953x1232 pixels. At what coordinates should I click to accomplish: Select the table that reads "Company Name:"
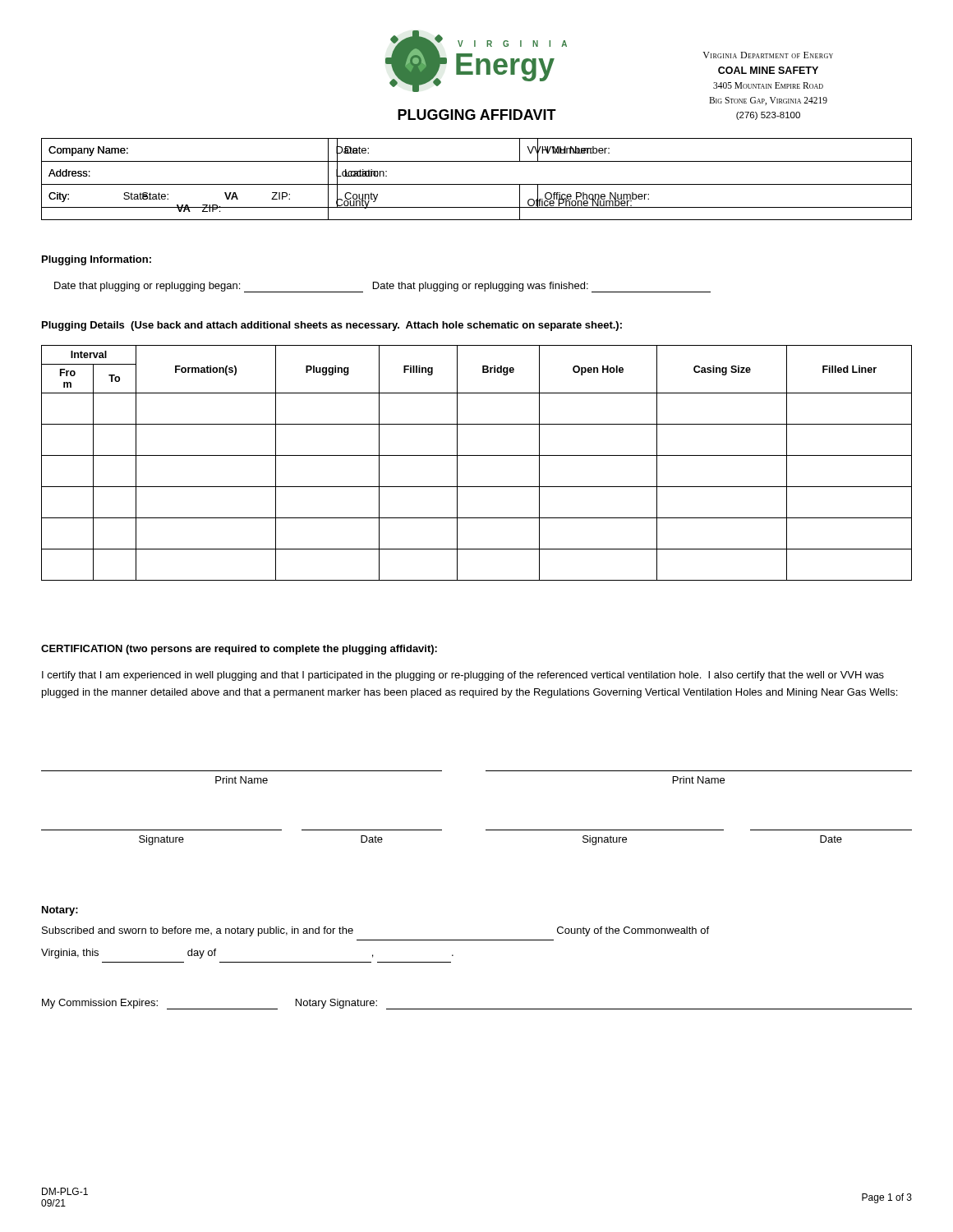[476, 179]
